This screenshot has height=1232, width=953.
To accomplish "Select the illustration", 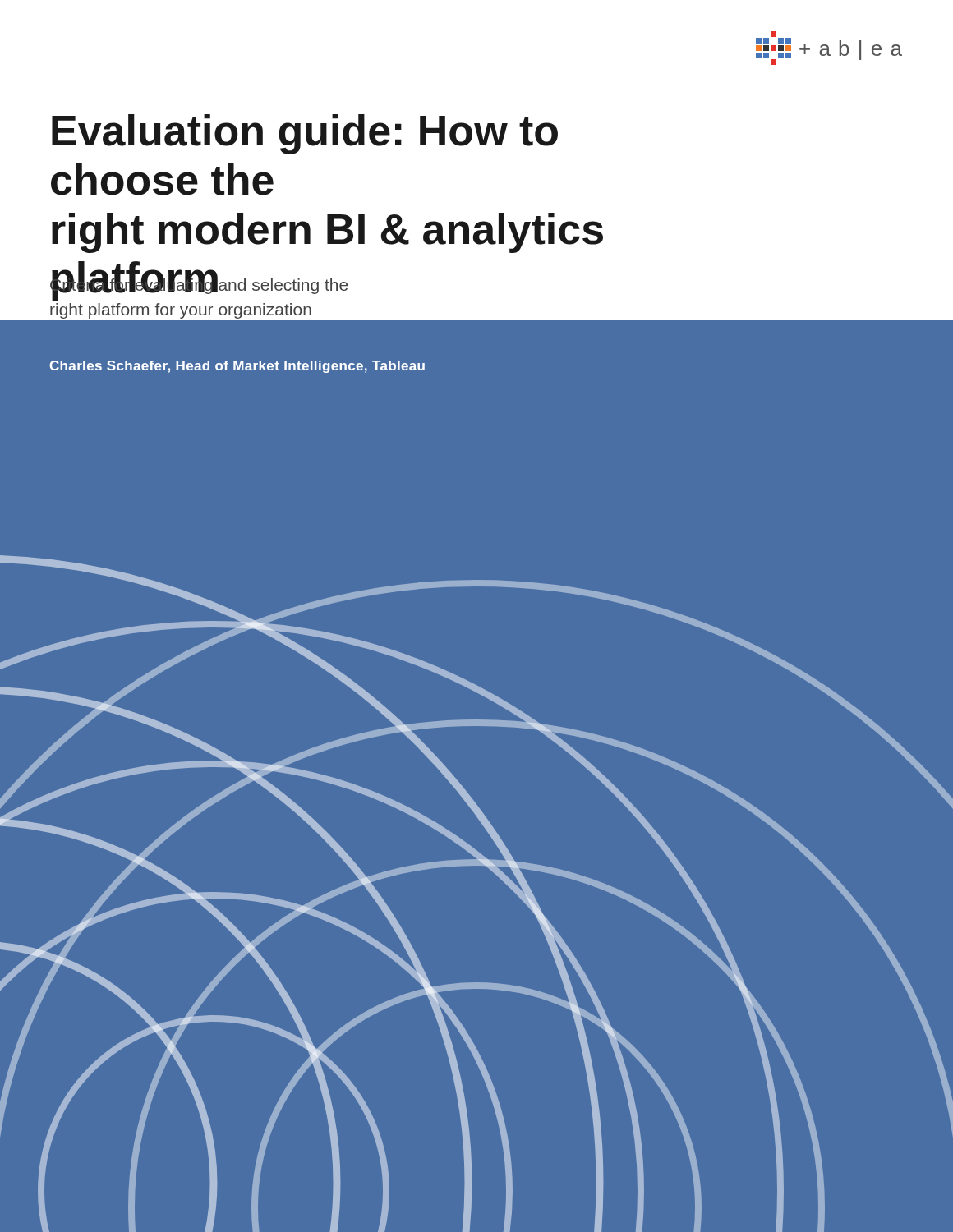I will click(476, 776).
